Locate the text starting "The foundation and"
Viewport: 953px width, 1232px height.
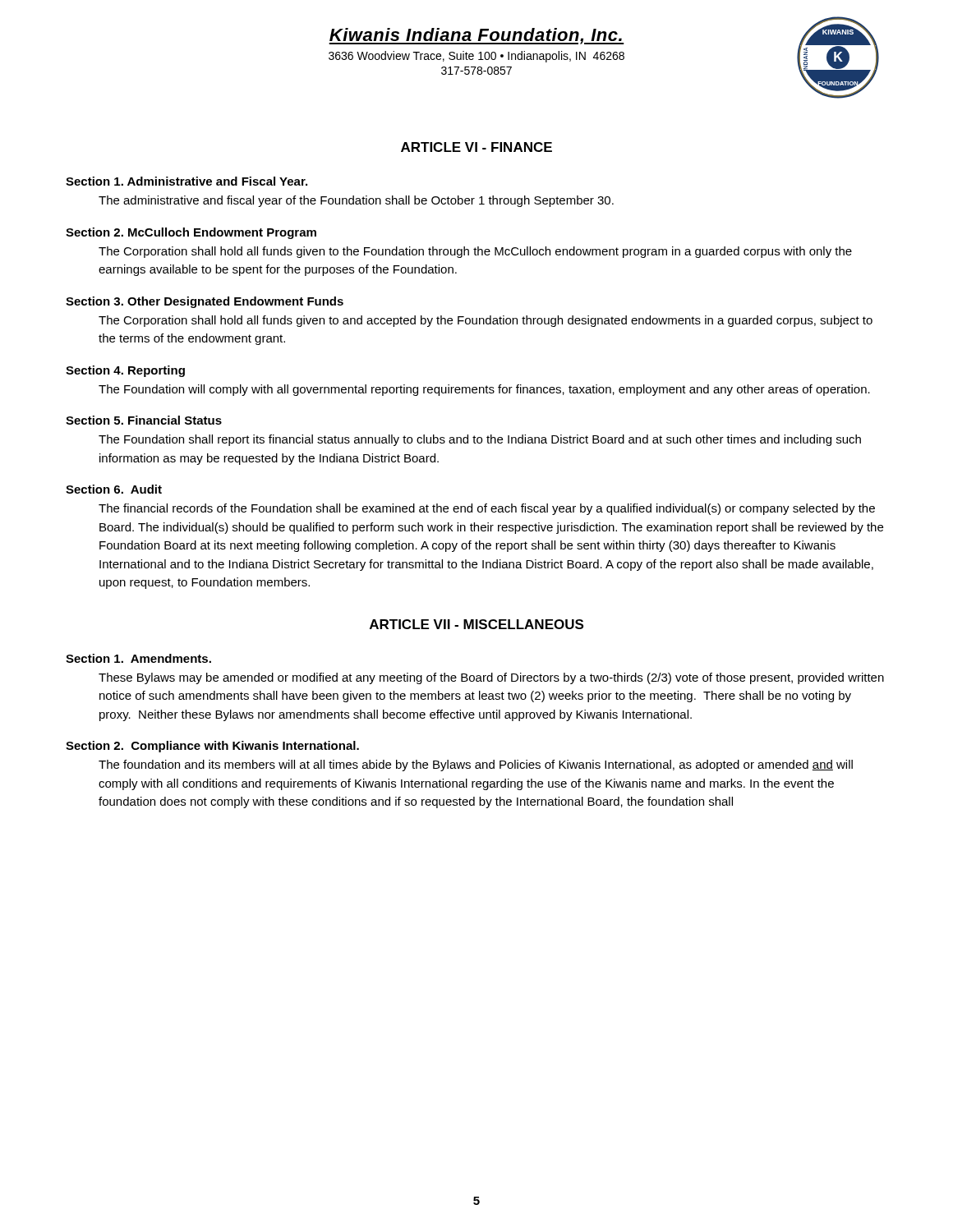click(476, 783)
